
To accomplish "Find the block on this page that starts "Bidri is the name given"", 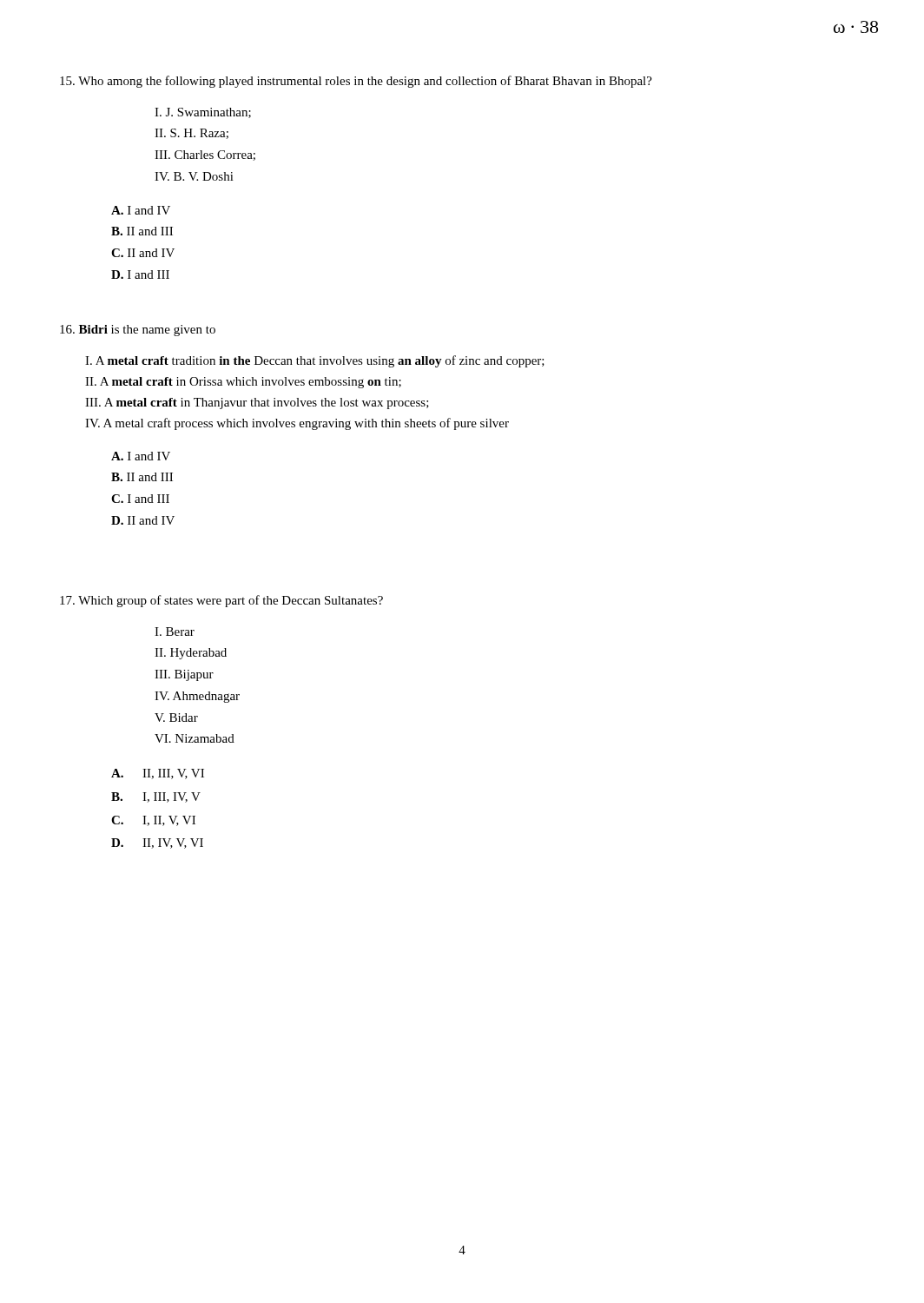I will 137,329.
